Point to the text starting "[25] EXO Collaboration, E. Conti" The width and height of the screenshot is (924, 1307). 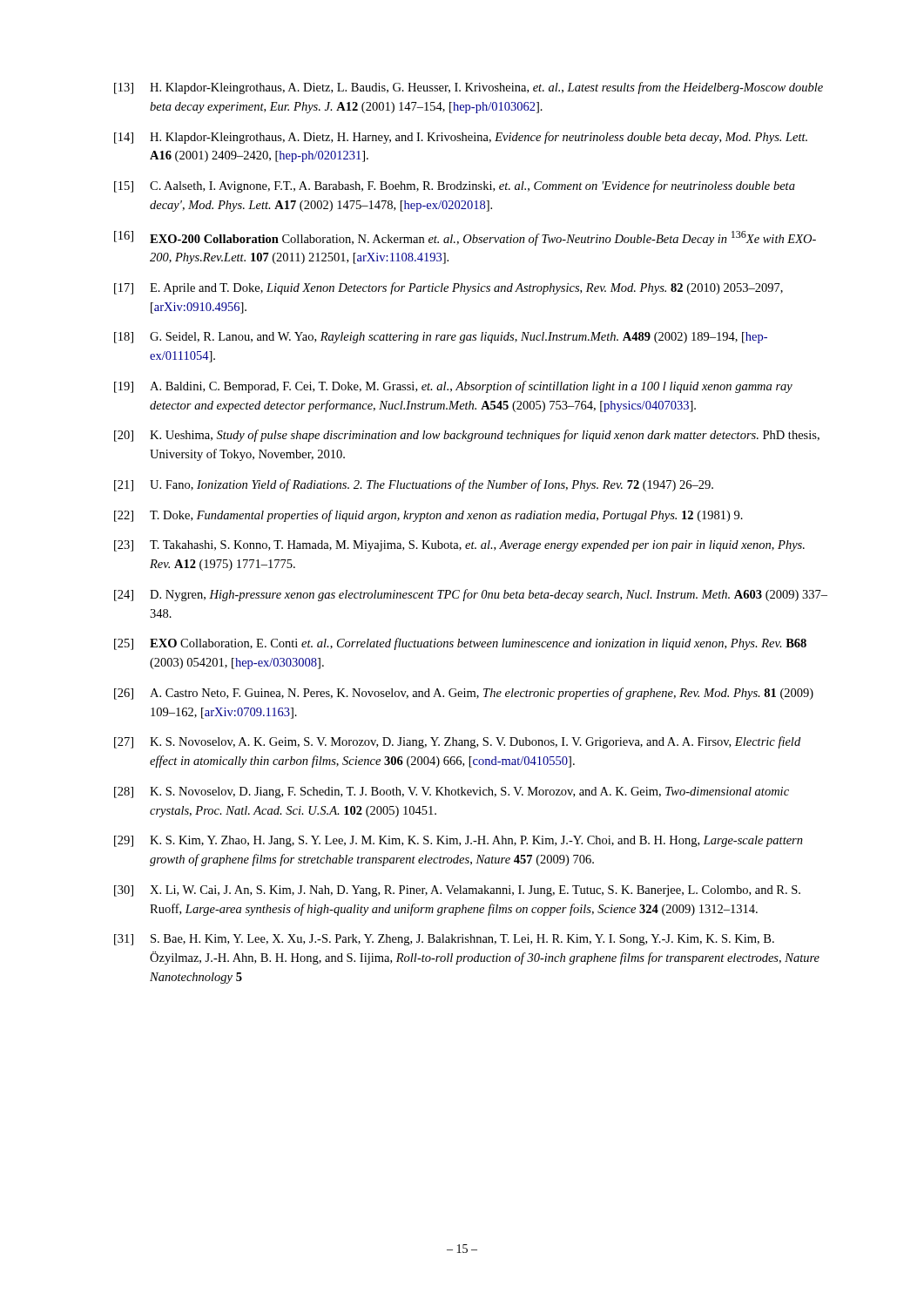[471, 654]
